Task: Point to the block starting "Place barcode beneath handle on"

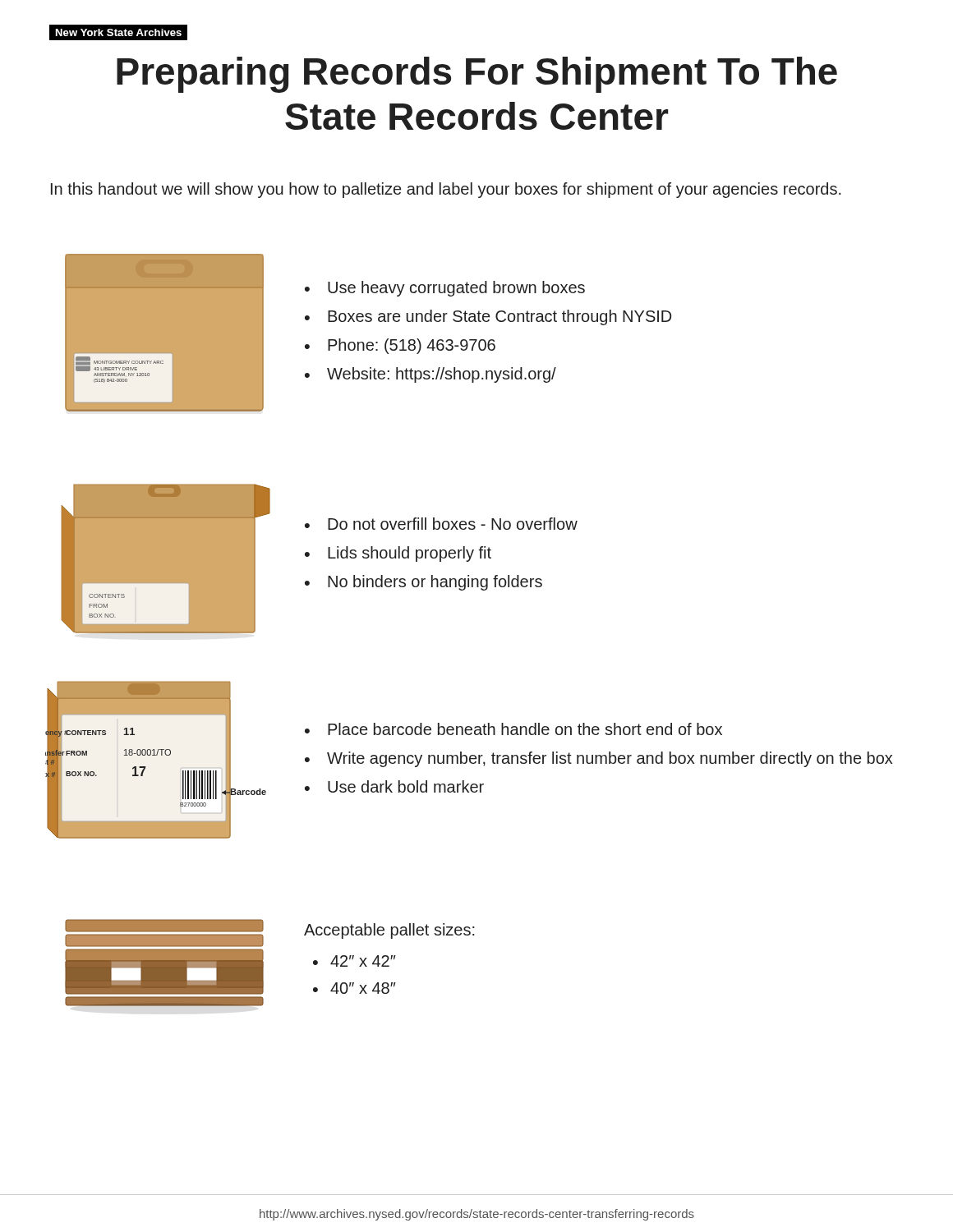Action: coord(525,729)
